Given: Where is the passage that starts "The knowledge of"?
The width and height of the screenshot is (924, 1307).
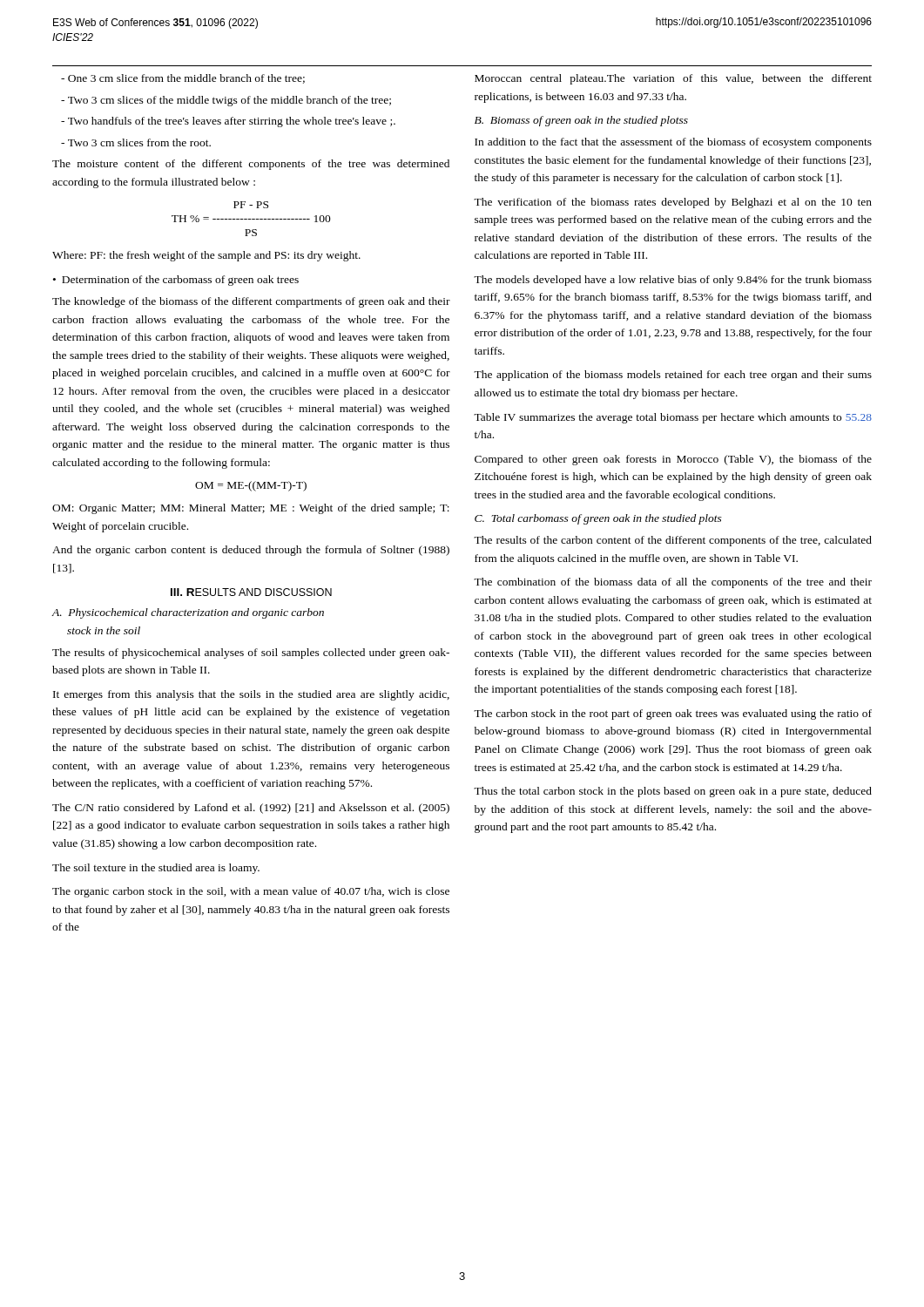Looking at the screenshot, I should point(251,382).
